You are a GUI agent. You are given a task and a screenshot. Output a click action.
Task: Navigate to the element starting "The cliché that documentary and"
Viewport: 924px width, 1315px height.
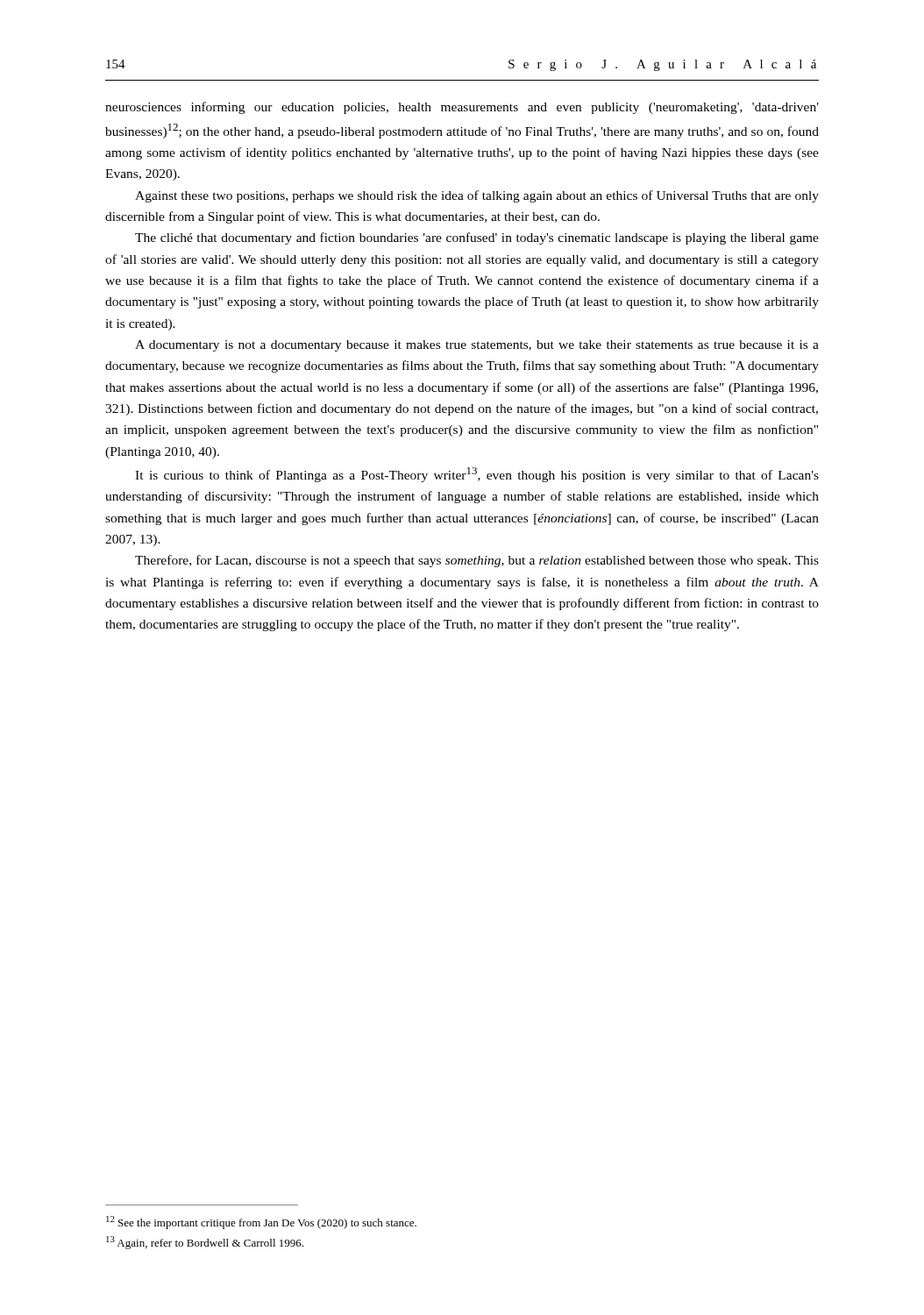(462, 281)
